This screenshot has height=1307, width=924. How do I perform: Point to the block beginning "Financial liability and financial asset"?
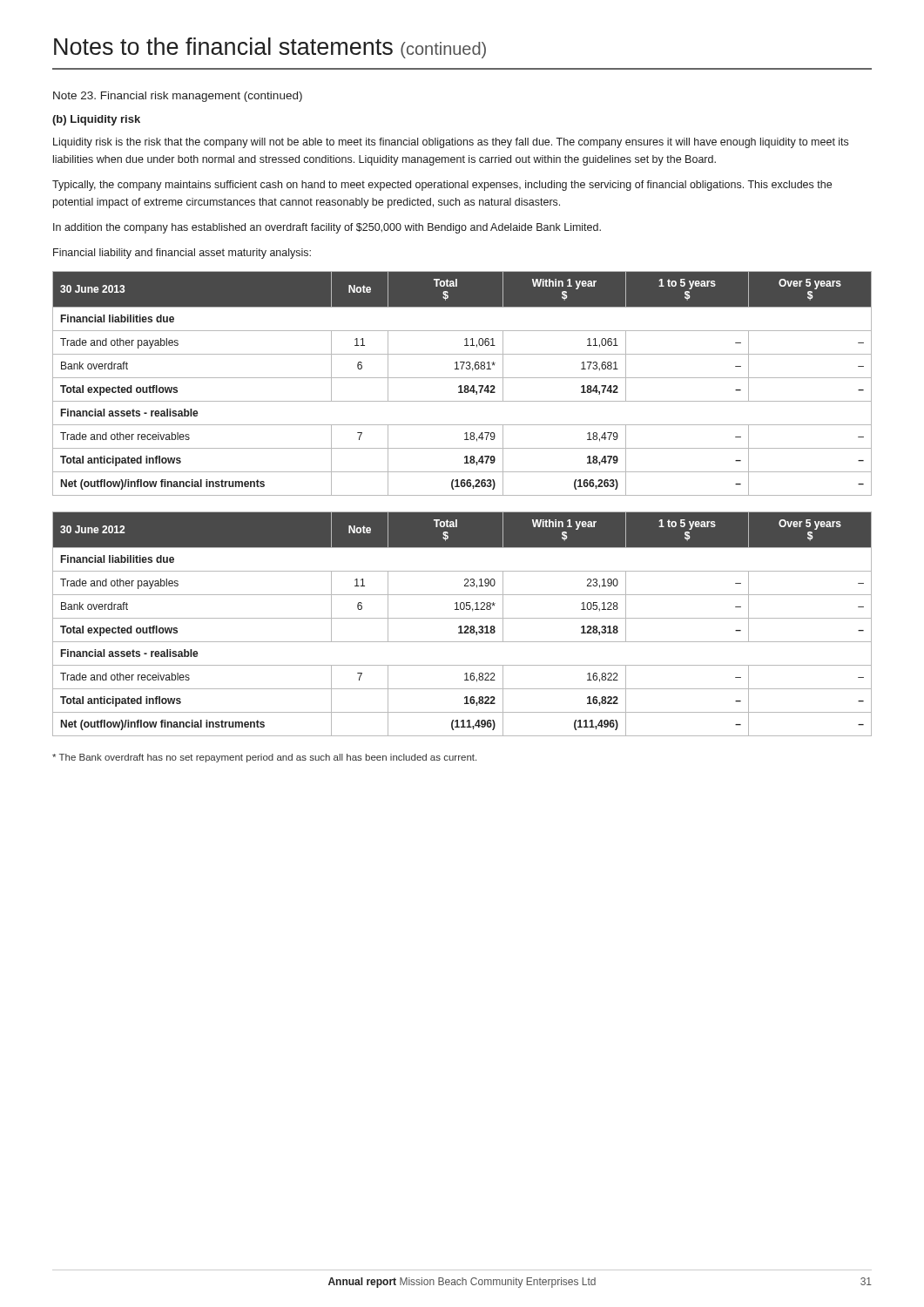tap(182, 253)
